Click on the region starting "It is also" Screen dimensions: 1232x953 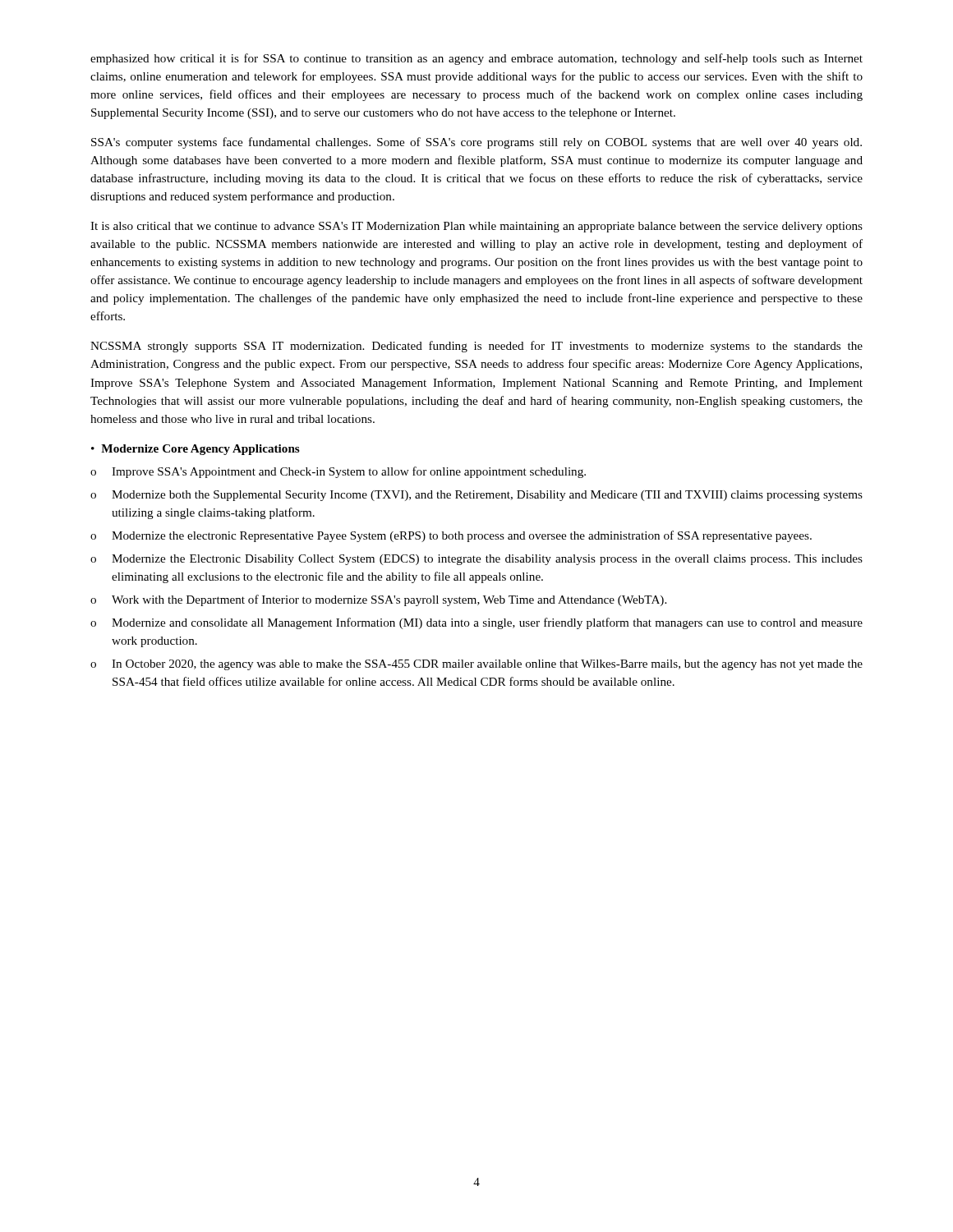(x=476, y=271)
